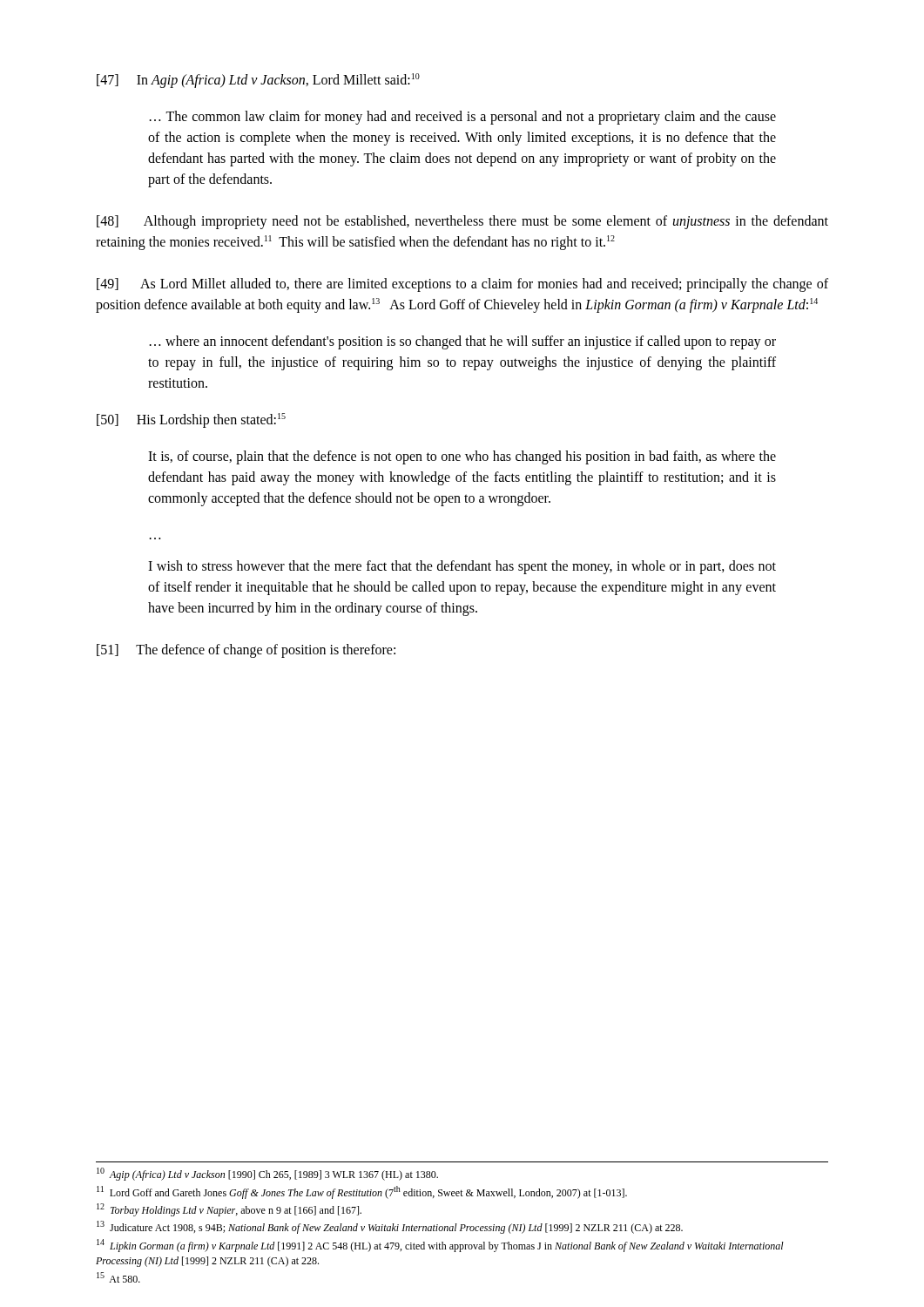Find the block on this page that starts "[47] In Agip (Africa) Ltd"
Screen dimensions: 1307x924
(x=258, y=79)
